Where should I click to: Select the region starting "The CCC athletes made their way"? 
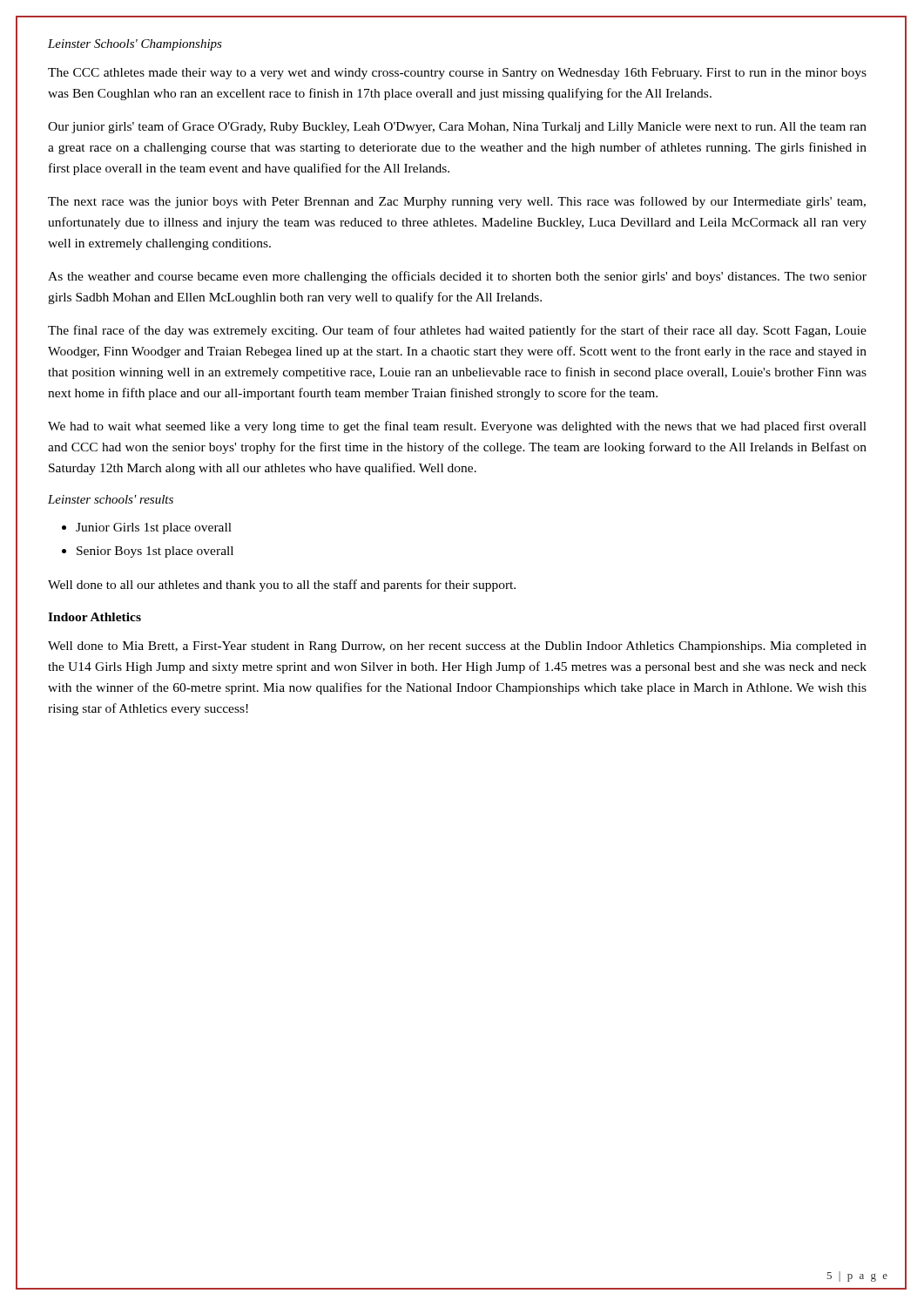tap(457, 82)
